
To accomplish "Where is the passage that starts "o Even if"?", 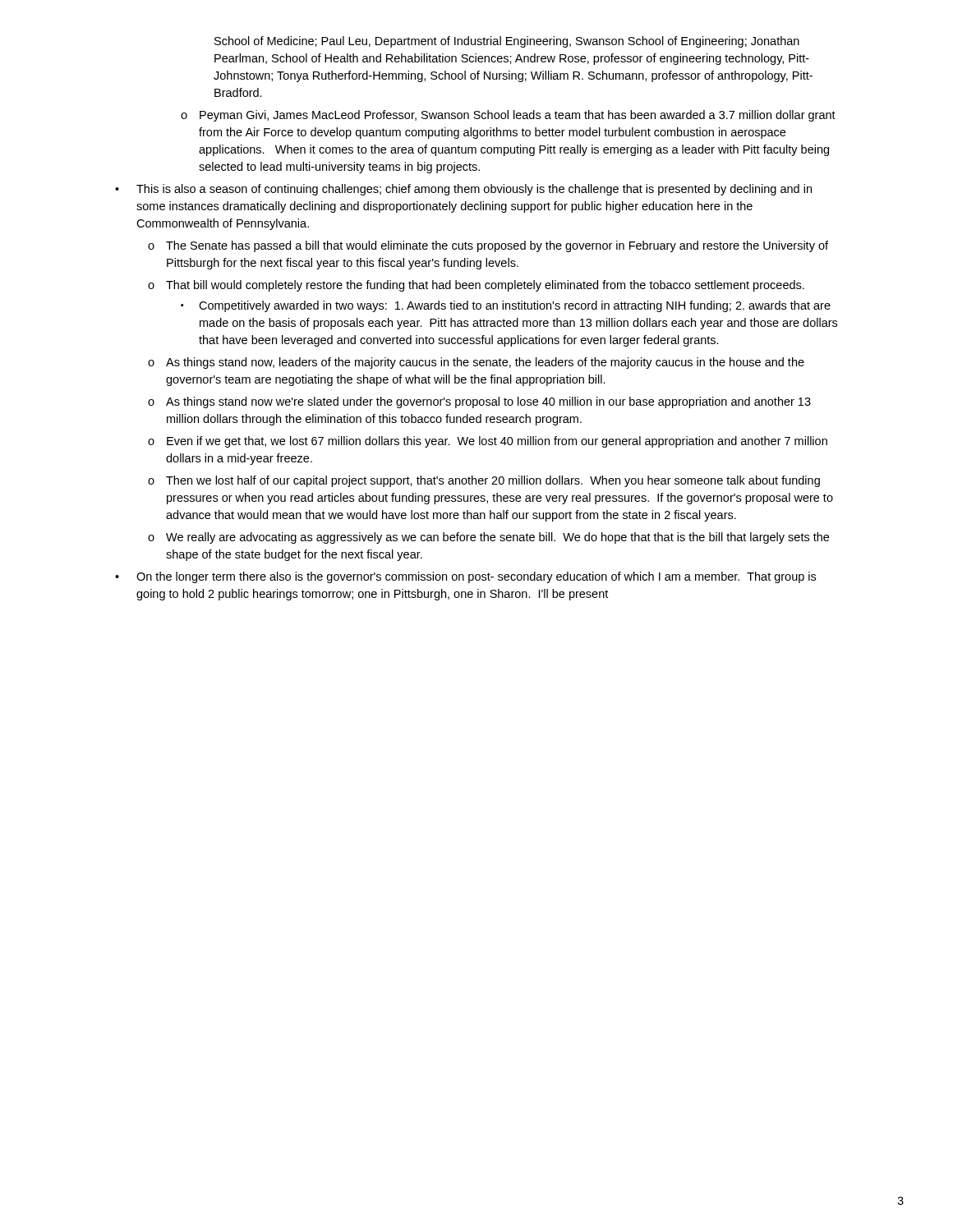I will click(493, 450).
